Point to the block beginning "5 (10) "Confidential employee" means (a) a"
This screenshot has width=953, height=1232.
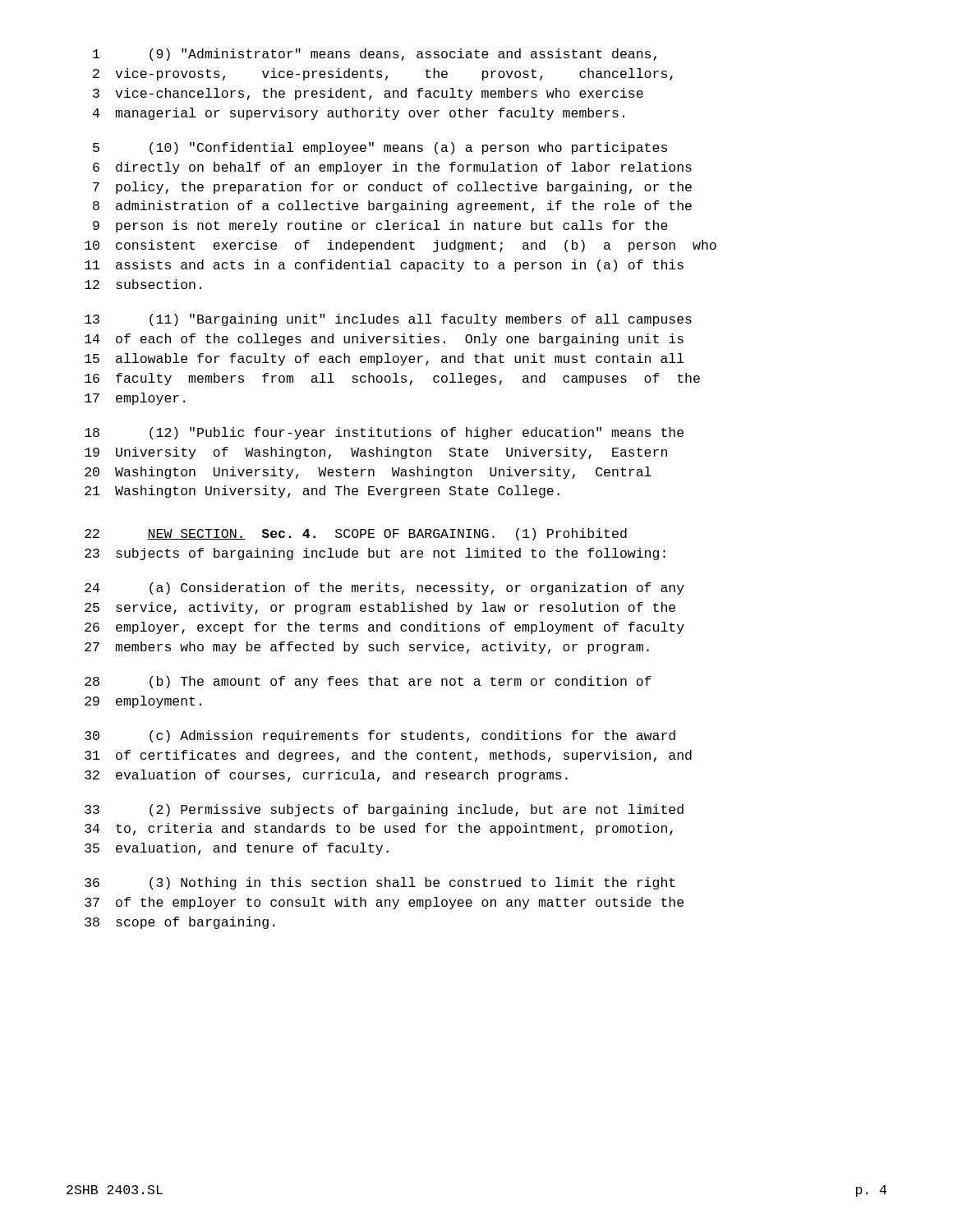point(476,217)
